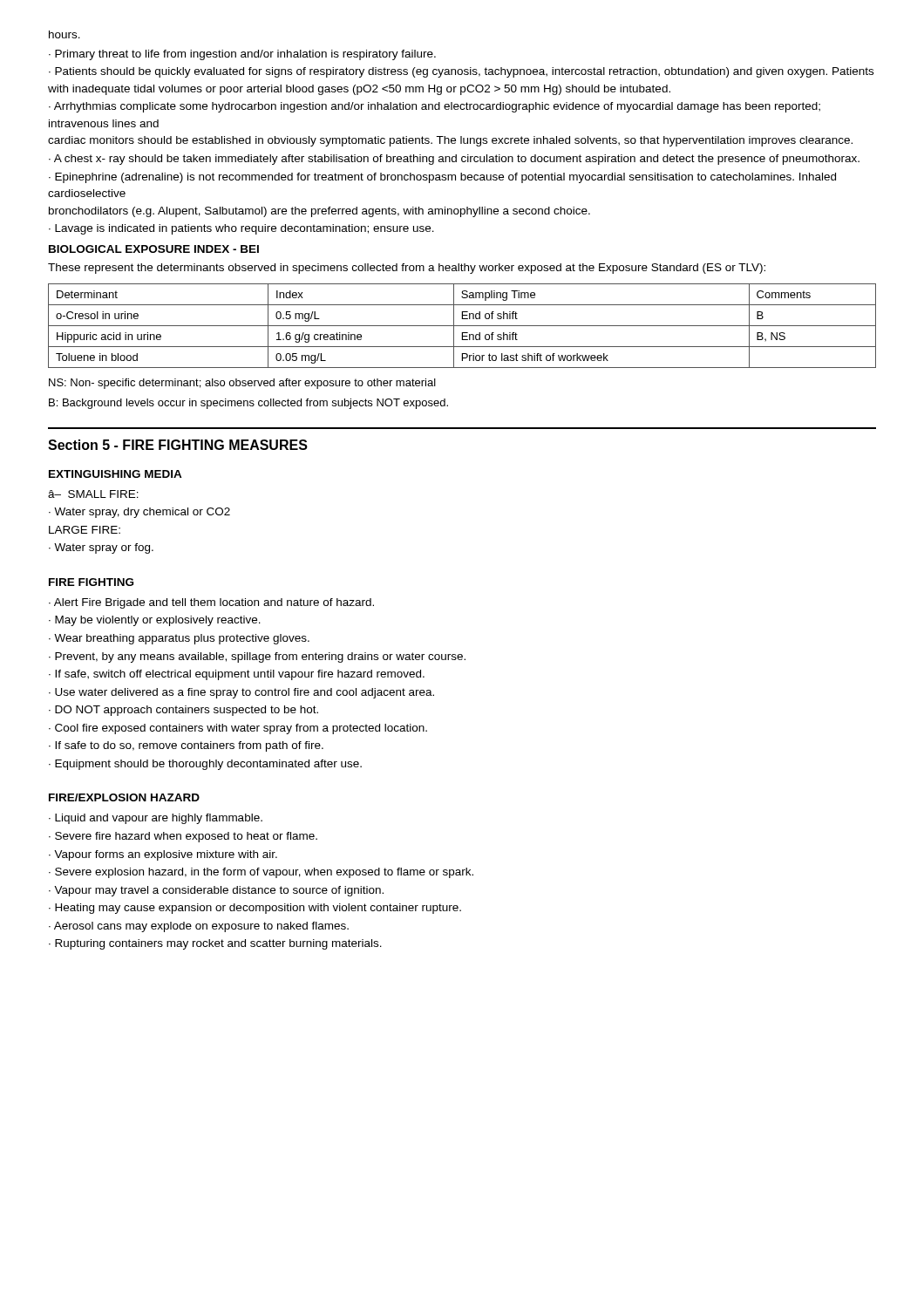
Task: Find the block starting "· Lavage is indicated"
Action: (x=241, y=228)
